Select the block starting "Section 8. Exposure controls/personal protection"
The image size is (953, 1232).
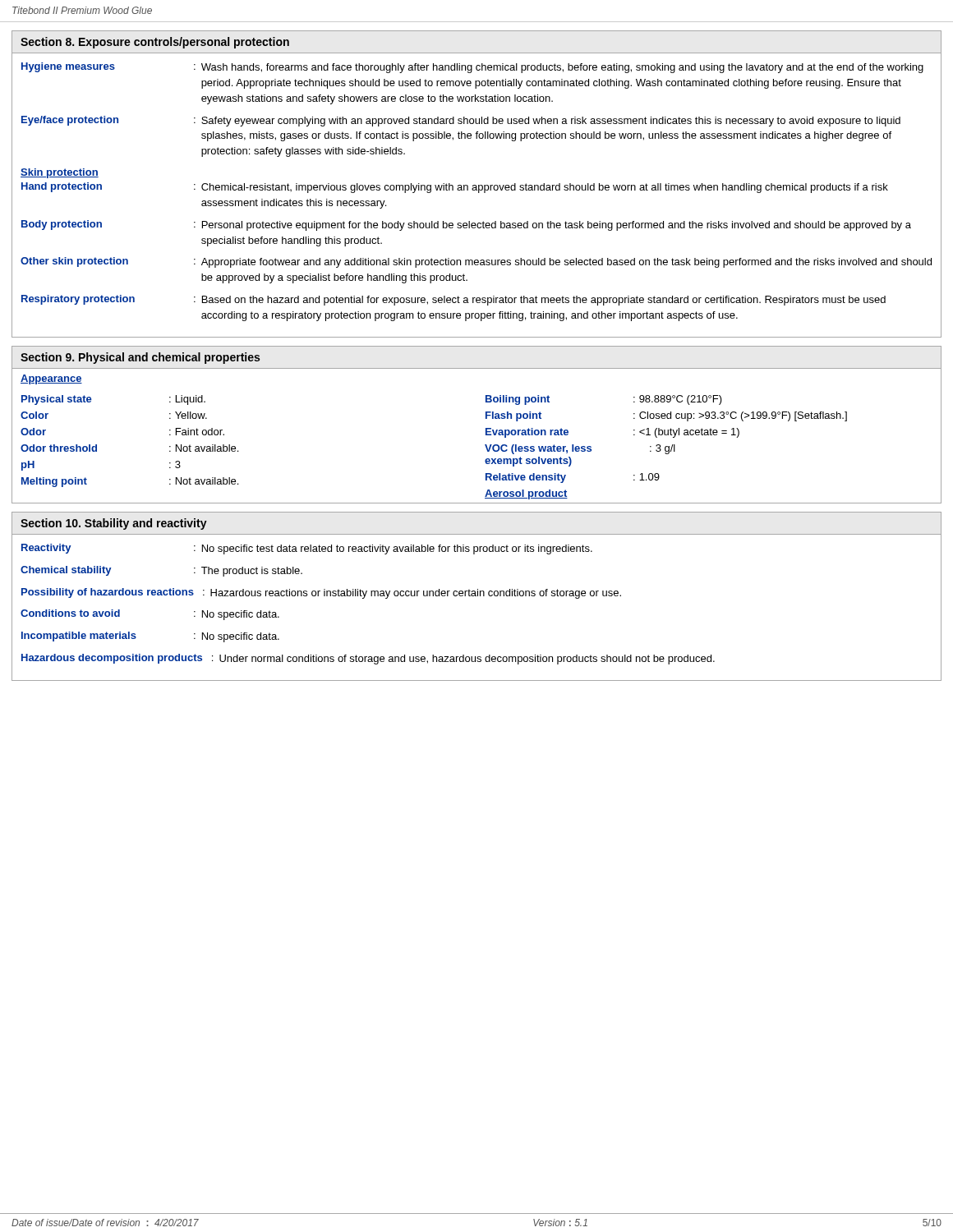pyautogui.click(x=155, y=42)
